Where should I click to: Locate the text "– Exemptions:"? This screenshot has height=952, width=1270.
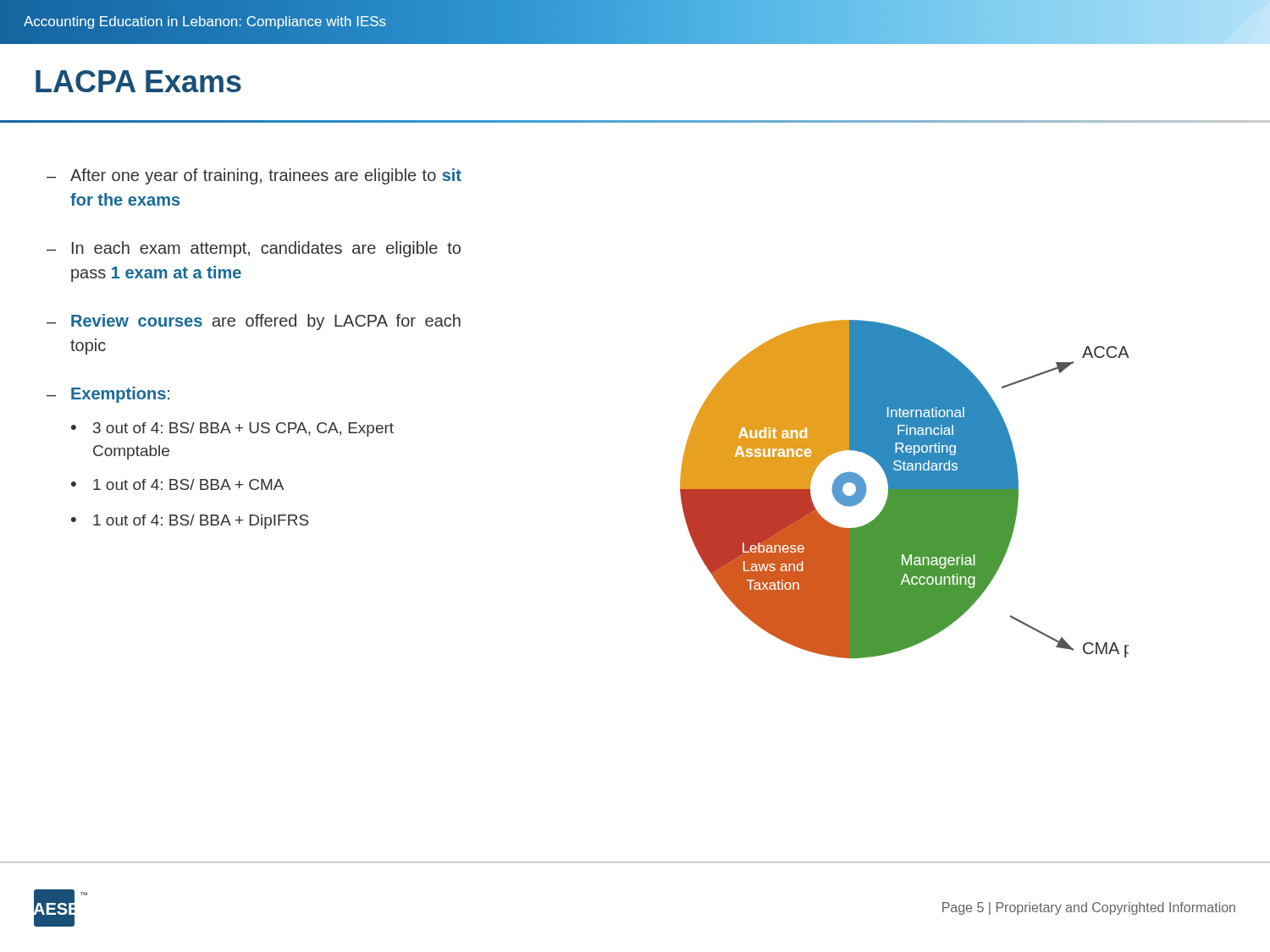[108, 395]
